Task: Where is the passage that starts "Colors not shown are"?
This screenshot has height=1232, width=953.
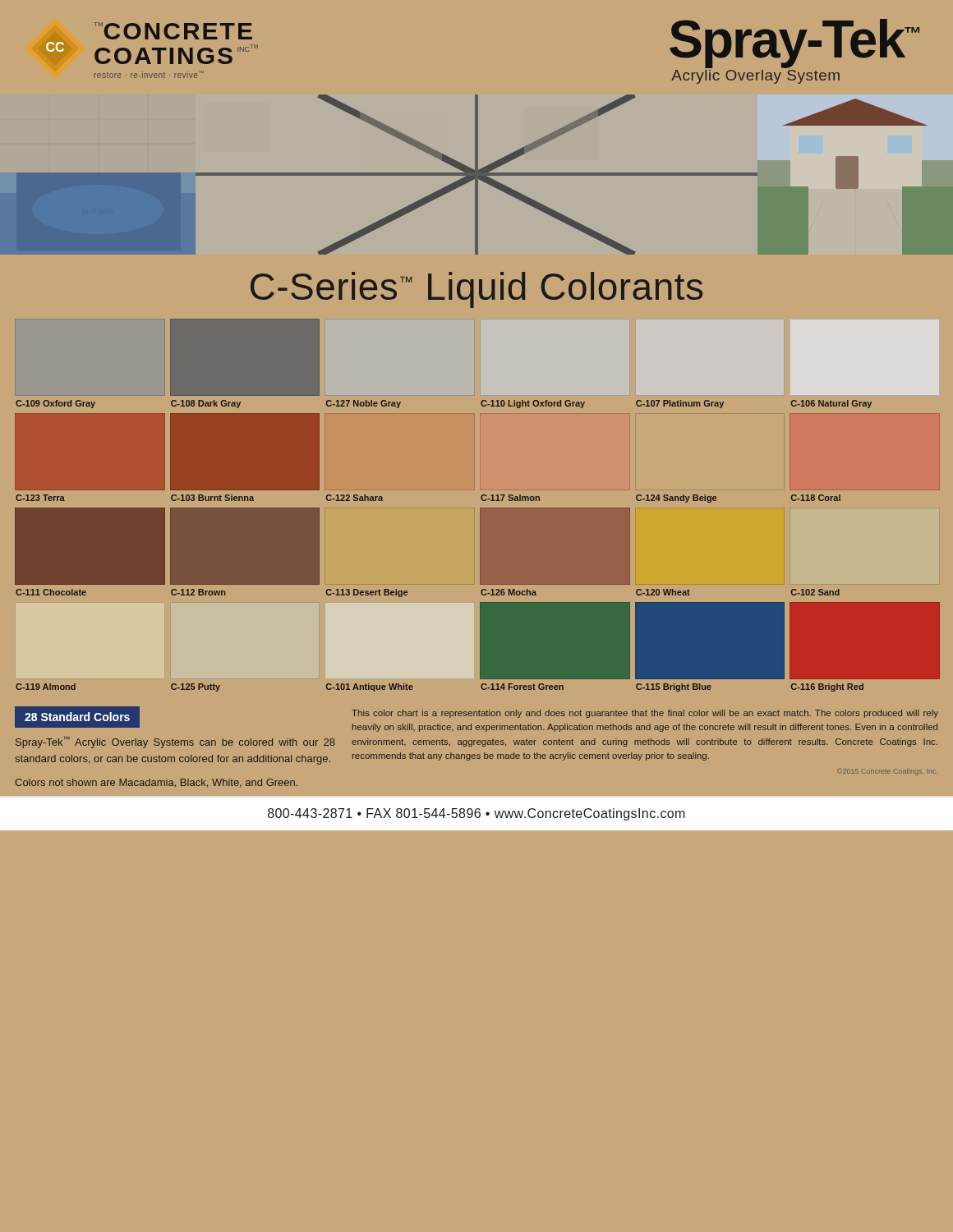Action: (x=157, y=782)
